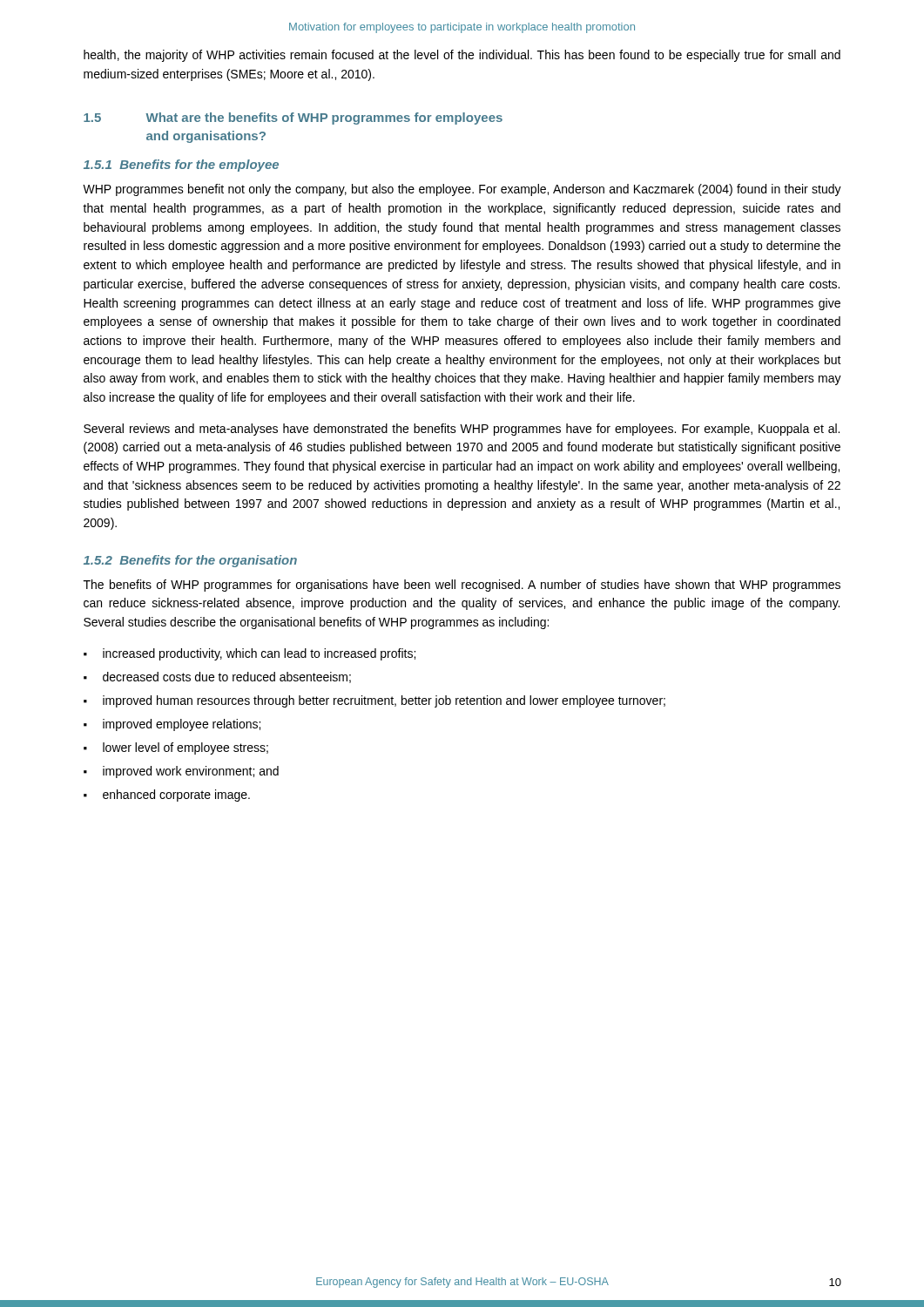
Task: Locate the region starting "▪ lower level of employee stress;"
Action: pos(176,748)
